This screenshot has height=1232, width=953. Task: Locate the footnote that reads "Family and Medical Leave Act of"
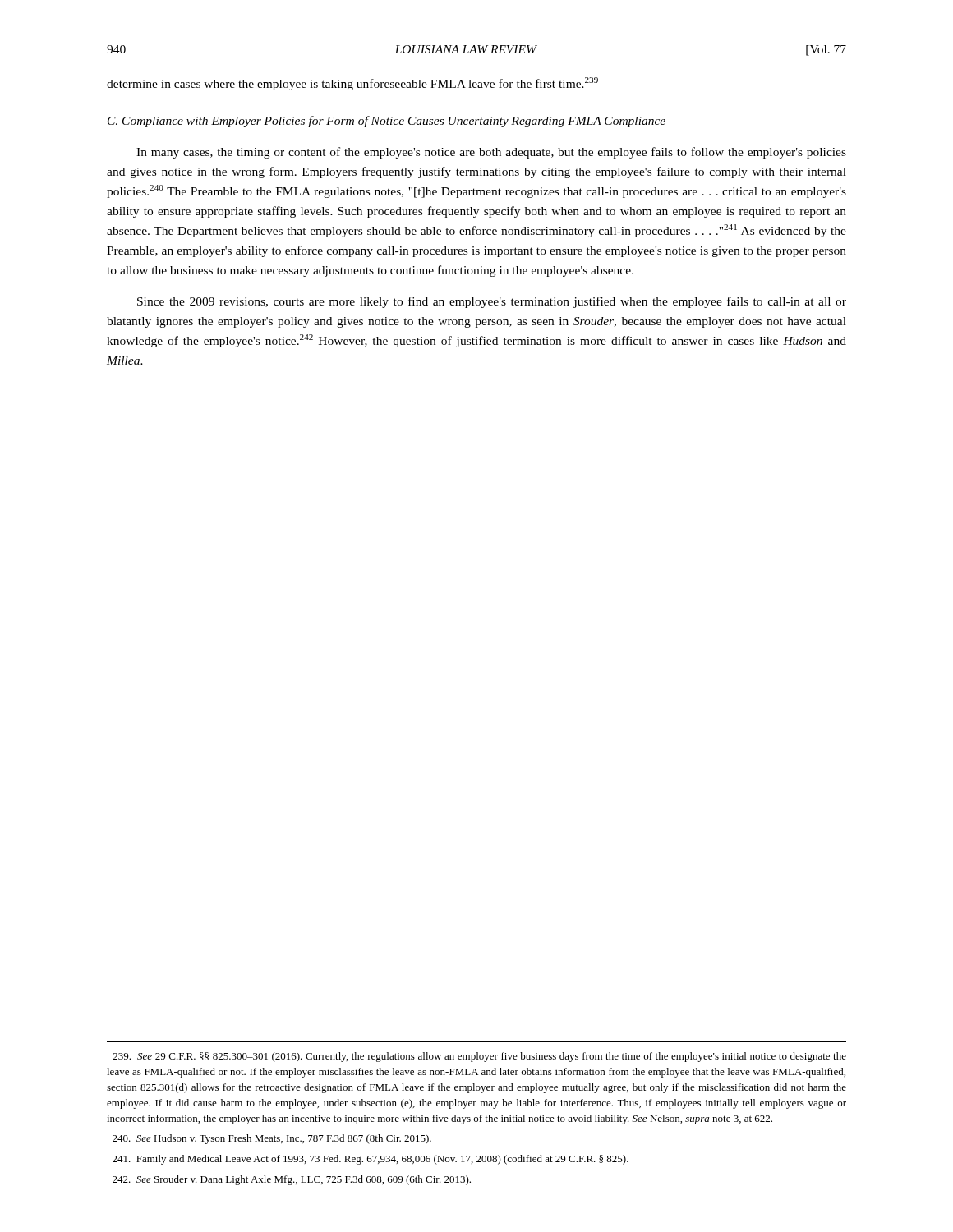tap(368, 1159)
